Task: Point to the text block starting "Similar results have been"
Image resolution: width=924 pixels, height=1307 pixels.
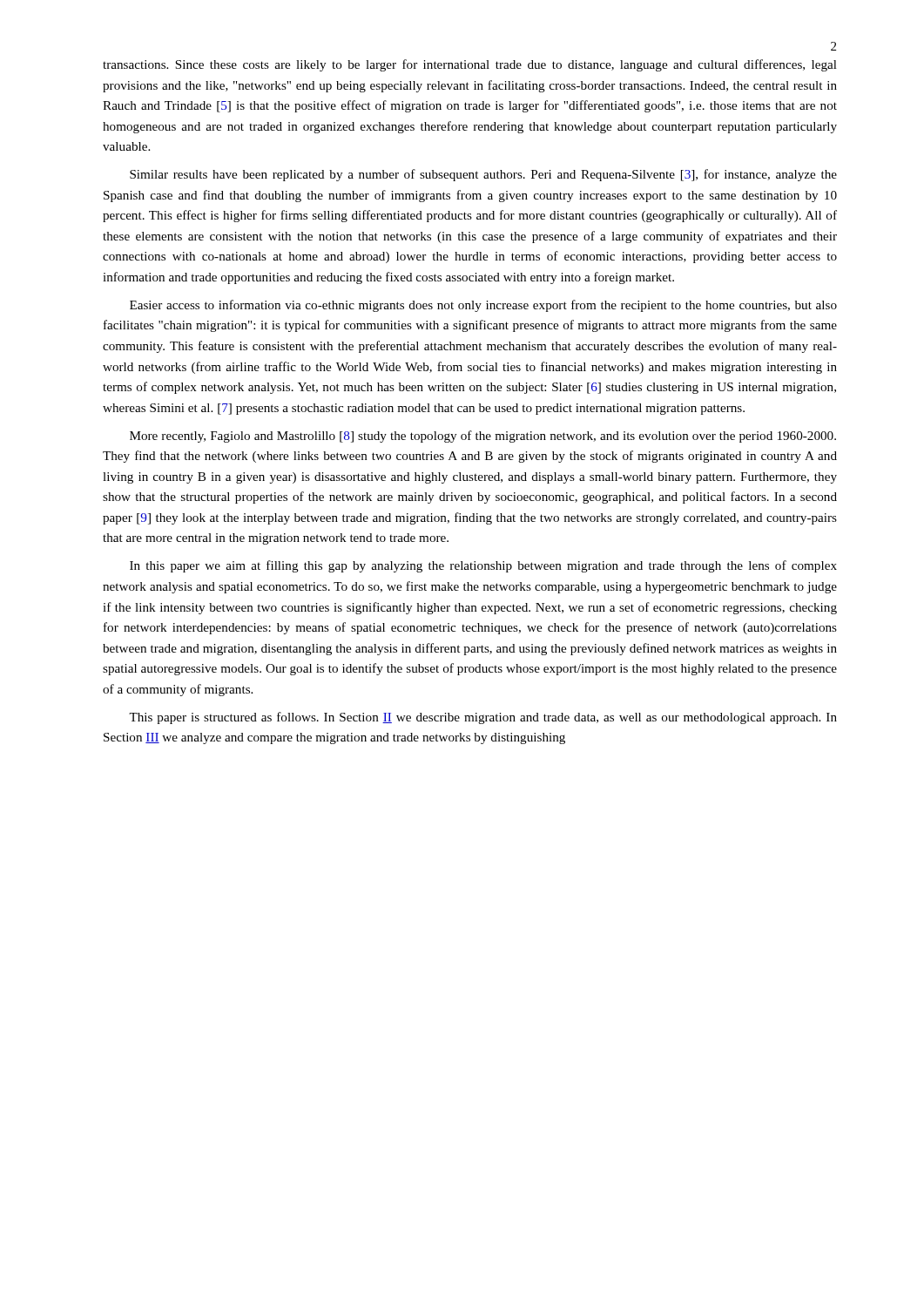Action: [470, 225]
